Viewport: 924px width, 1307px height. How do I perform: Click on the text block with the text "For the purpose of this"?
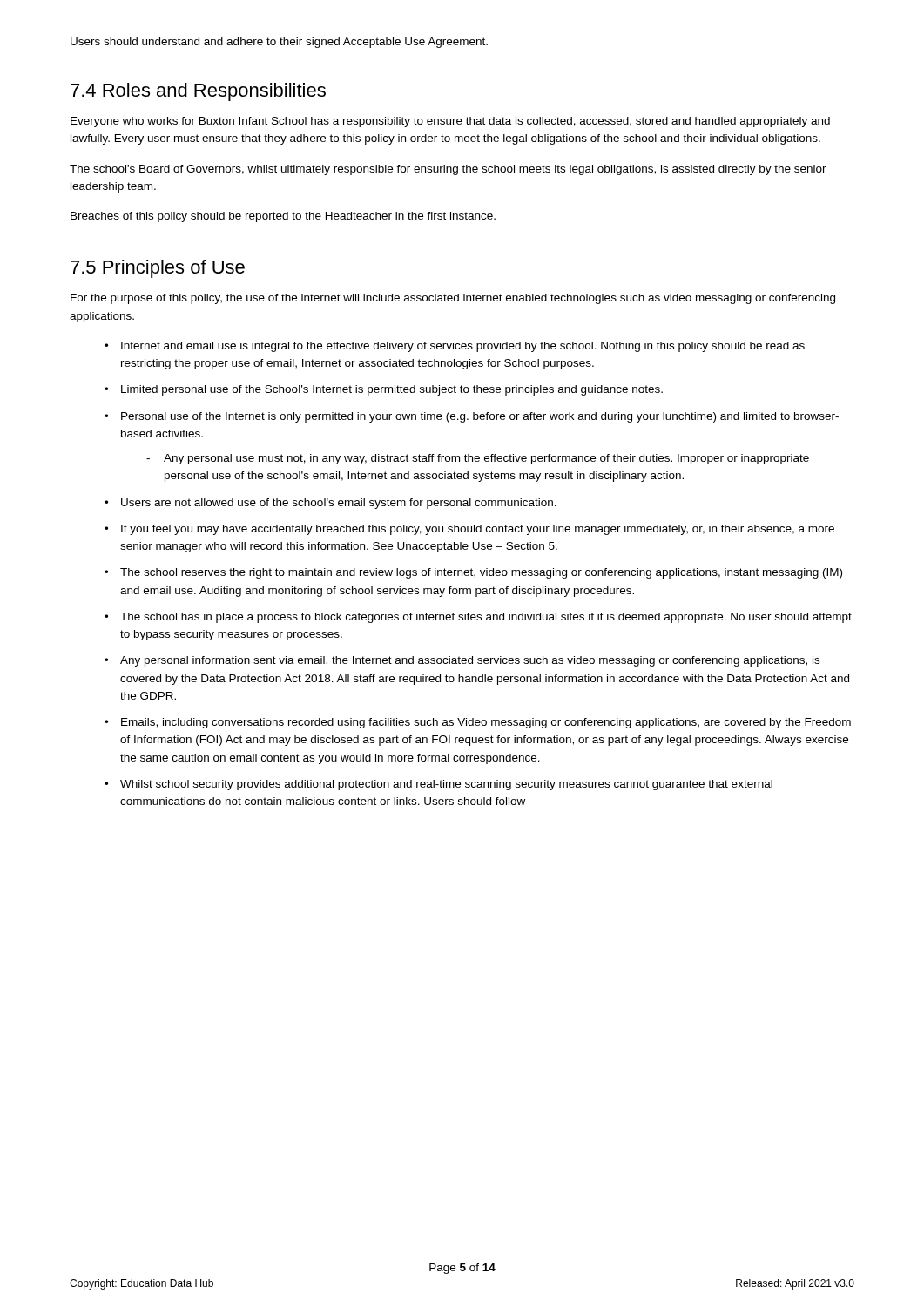[x=453, y=307]
